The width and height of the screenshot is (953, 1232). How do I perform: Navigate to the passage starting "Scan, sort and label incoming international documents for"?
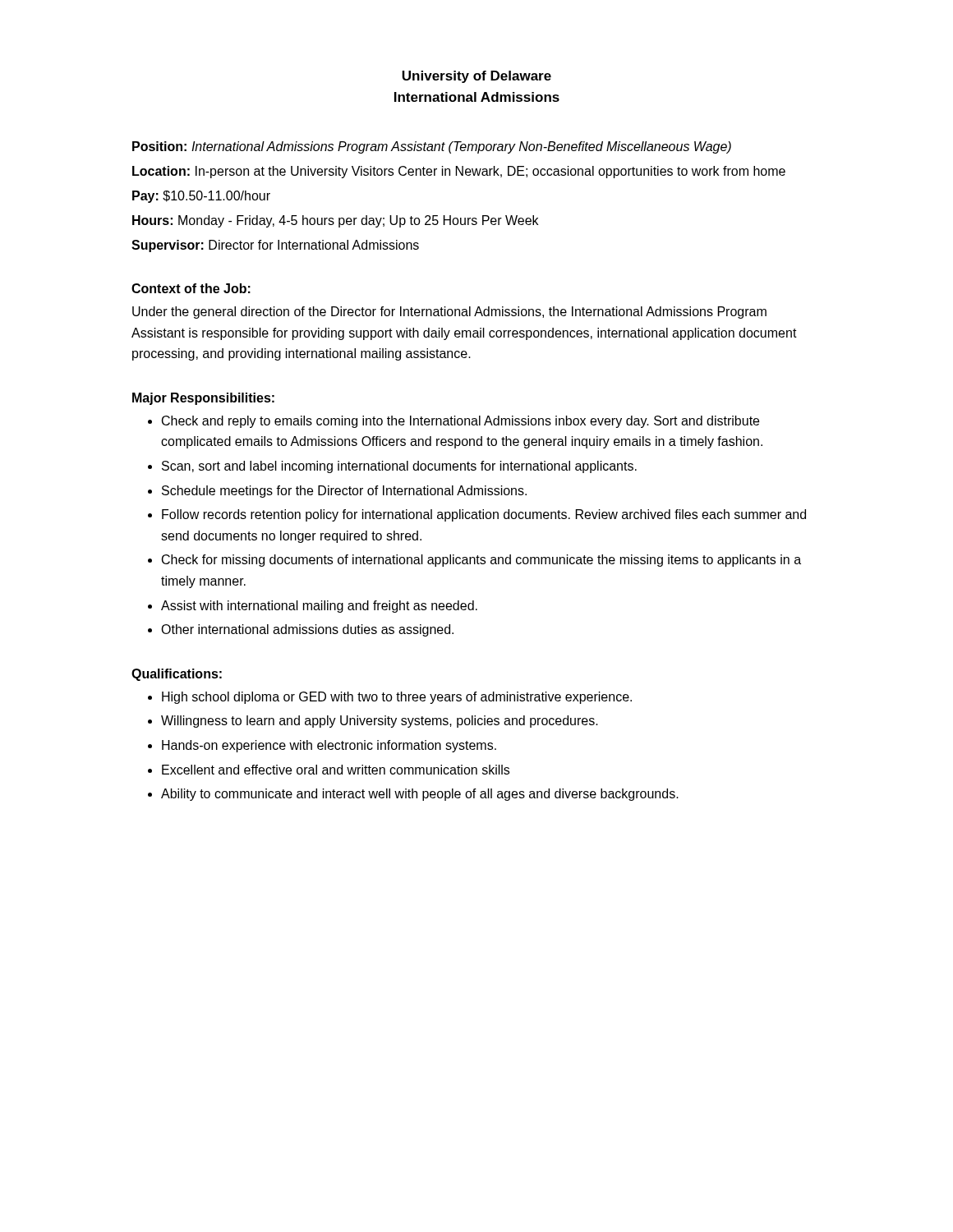pyautogui.click(x=399, y=466)
